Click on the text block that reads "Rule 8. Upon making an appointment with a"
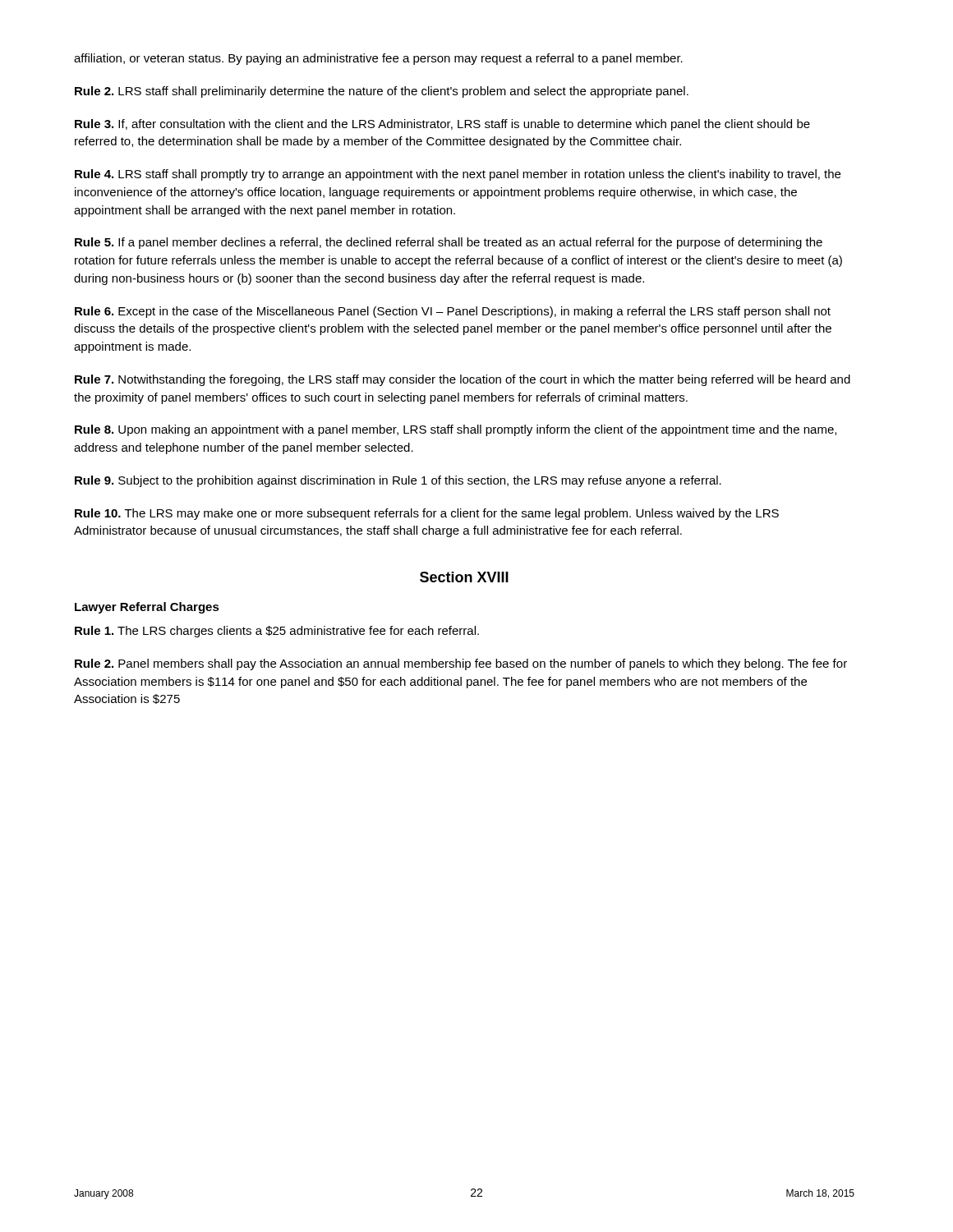The height and width of the screenshot is (1232, 953). point(456,438)
